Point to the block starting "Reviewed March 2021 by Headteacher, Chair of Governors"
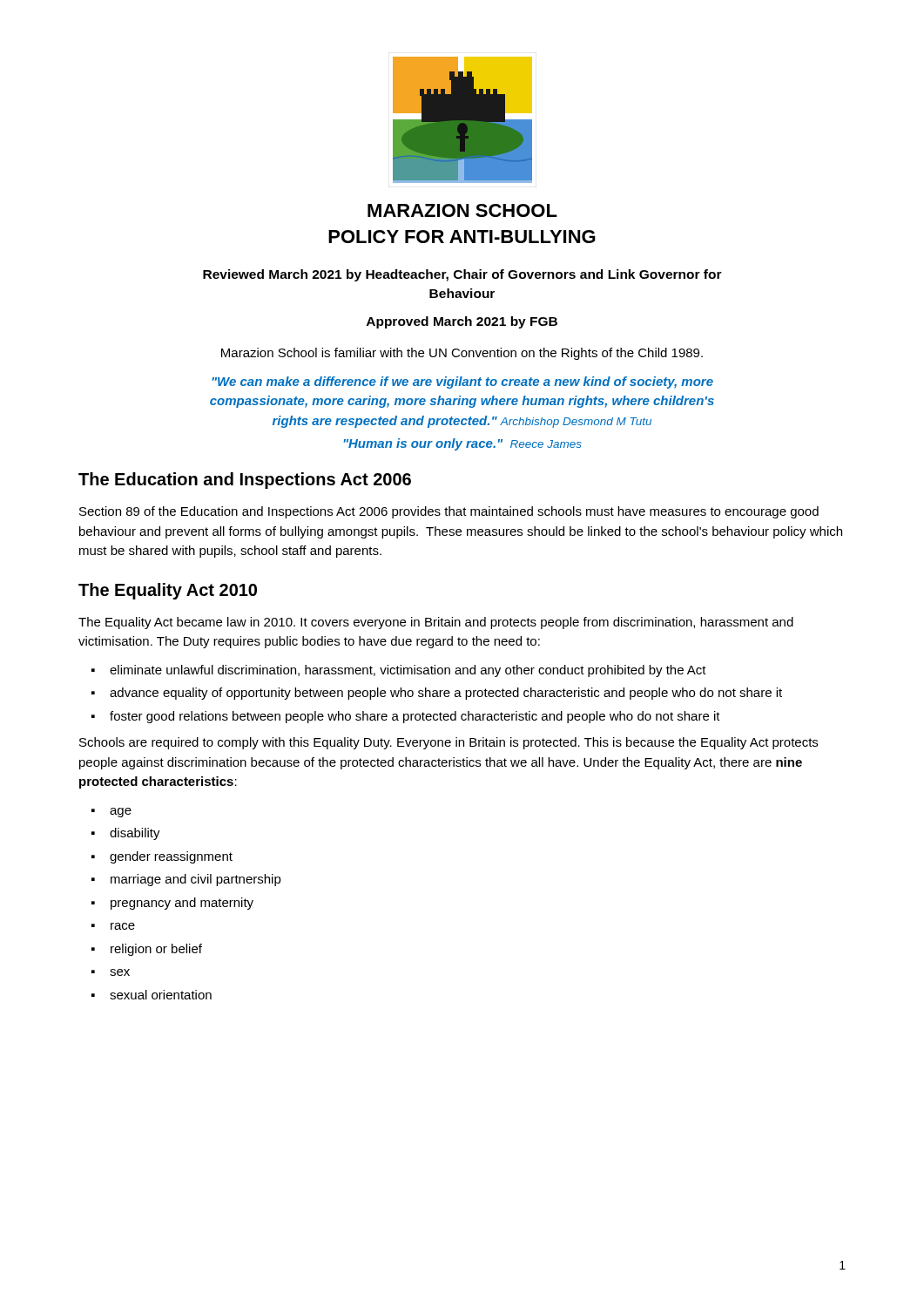The image size is (924, 1307). click(x=462, y=284)
